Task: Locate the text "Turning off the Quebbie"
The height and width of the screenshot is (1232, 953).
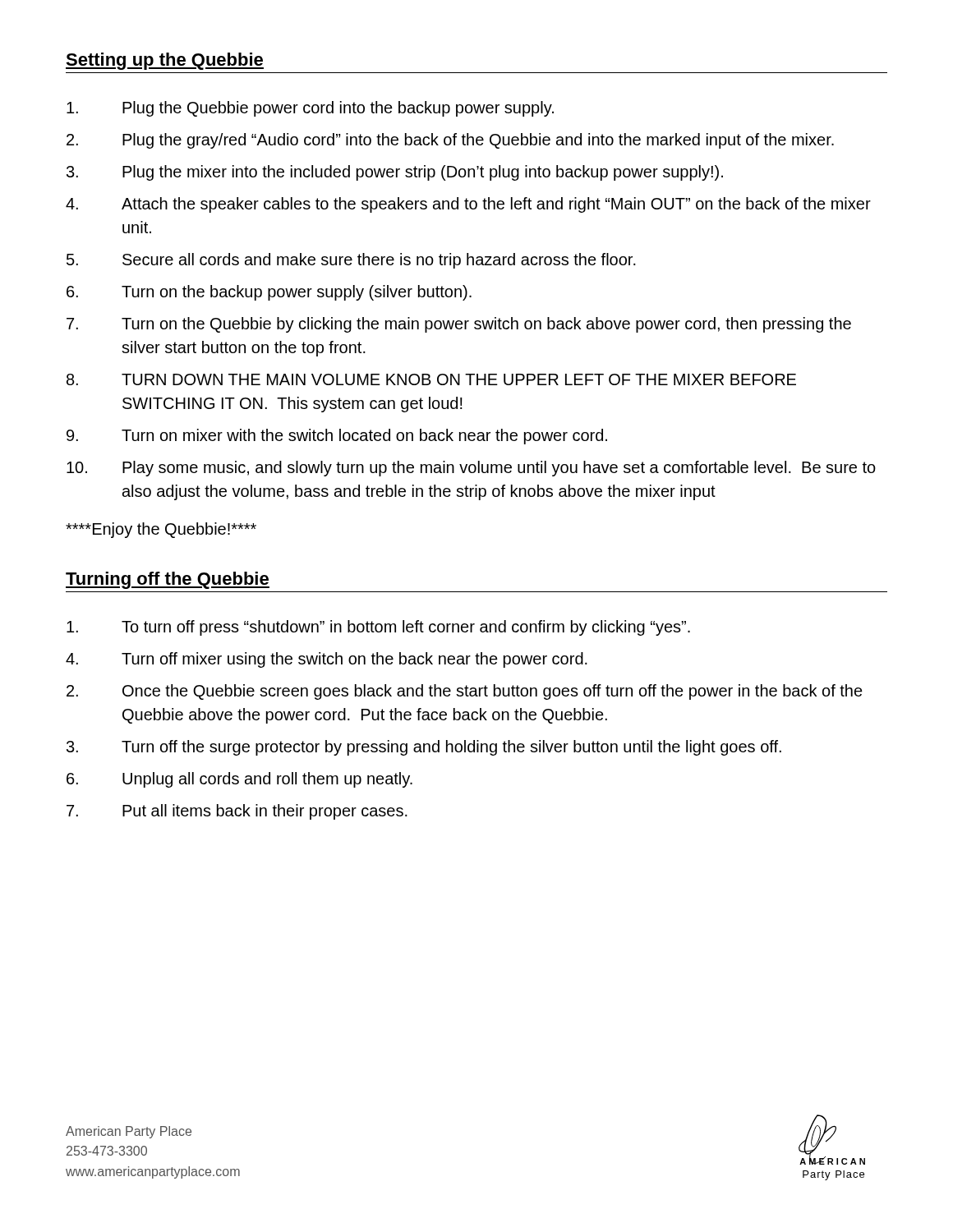Action: [x=476, y=580]
